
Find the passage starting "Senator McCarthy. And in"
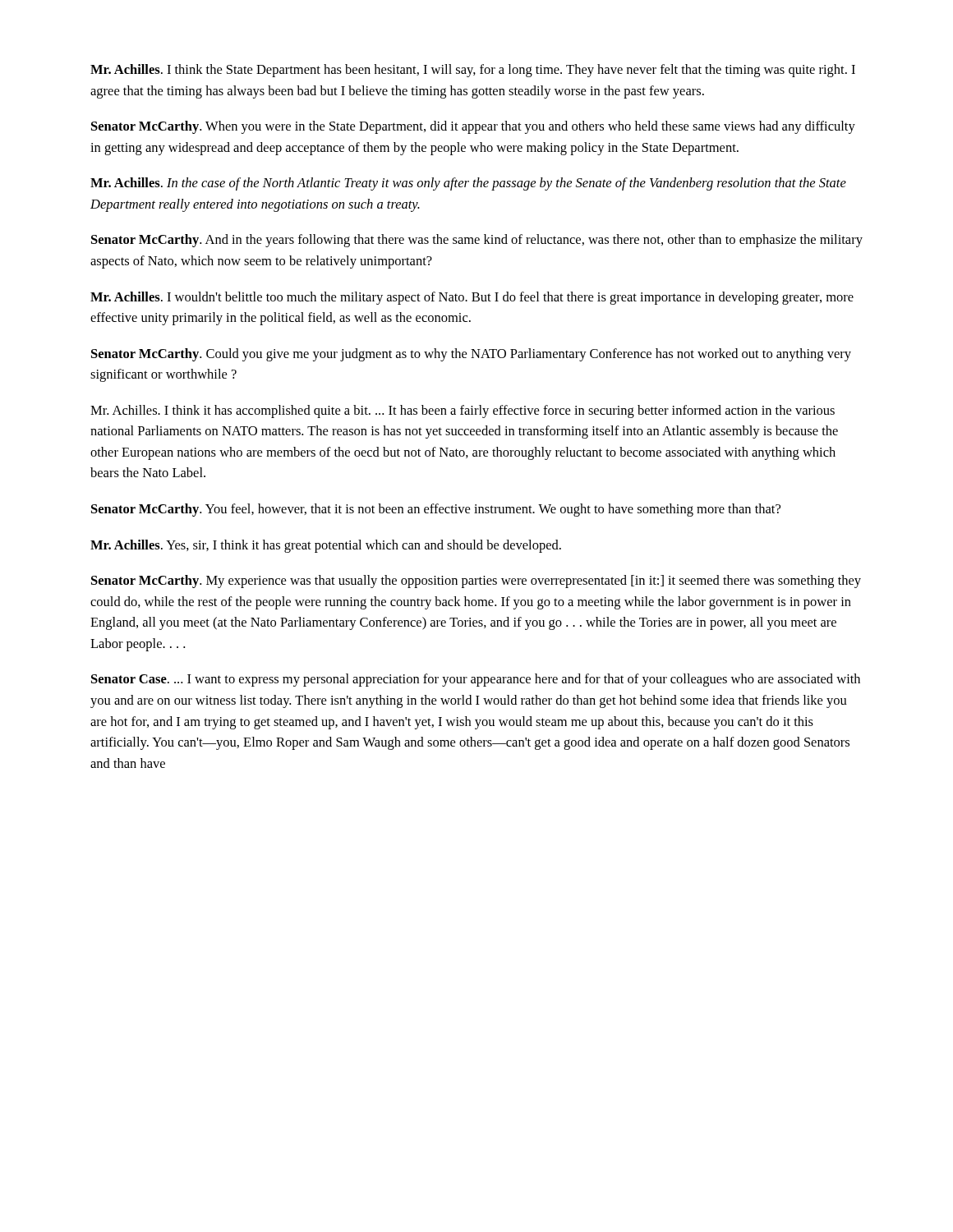point(476,250)
